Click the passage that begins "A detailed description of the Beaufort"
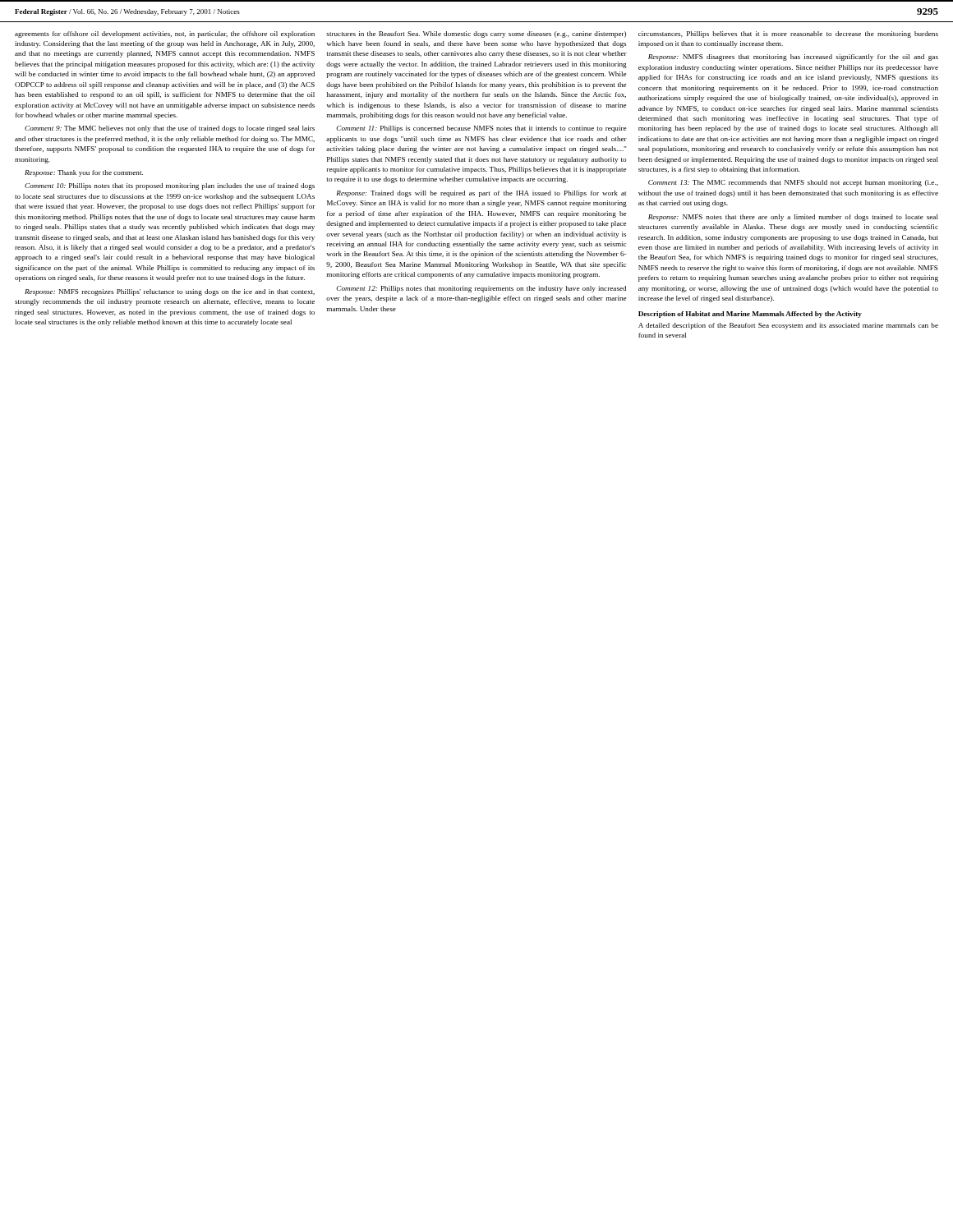 point(788,330)
